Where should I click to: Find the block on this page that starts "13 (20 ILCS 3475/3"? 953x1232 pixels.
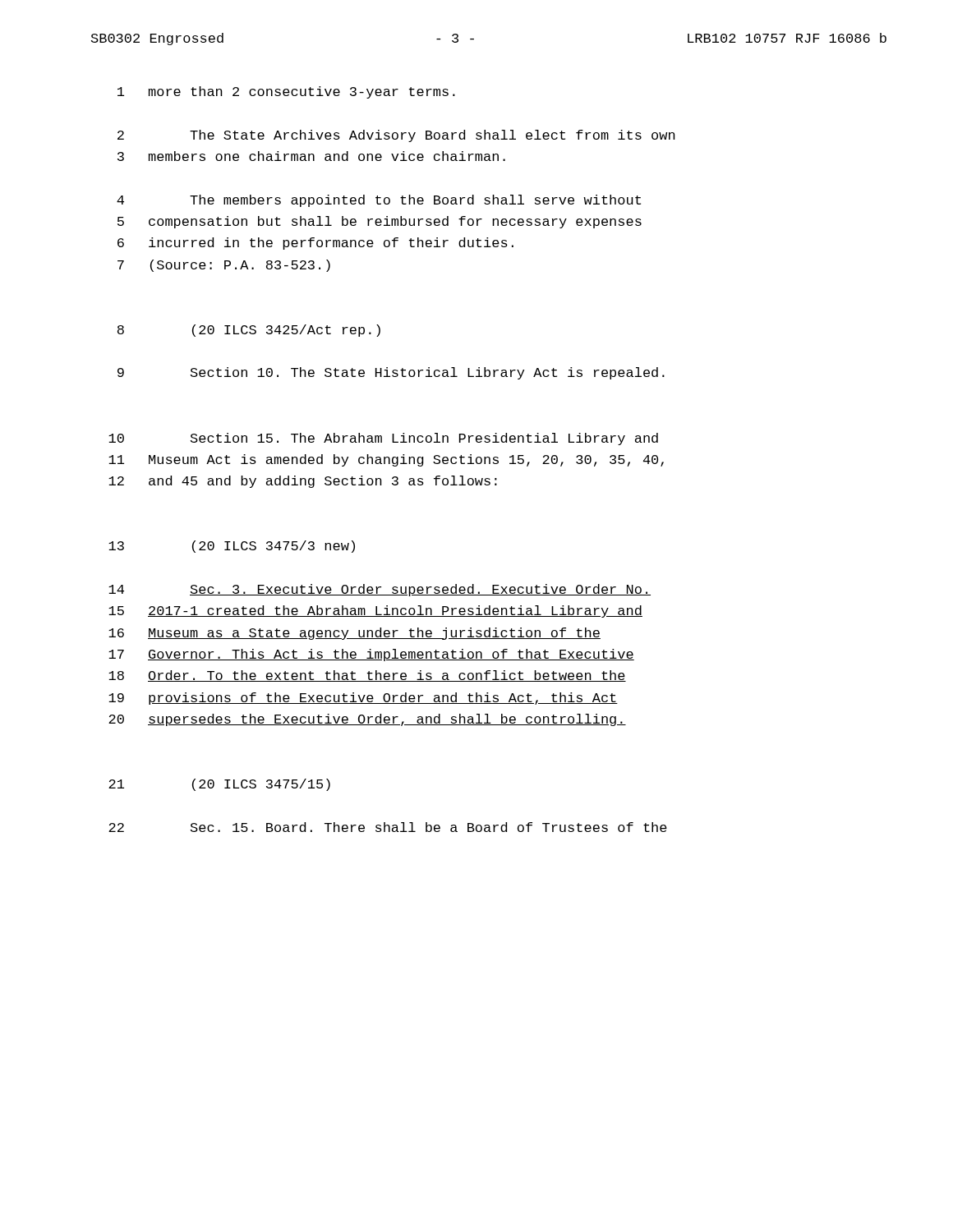232,547
